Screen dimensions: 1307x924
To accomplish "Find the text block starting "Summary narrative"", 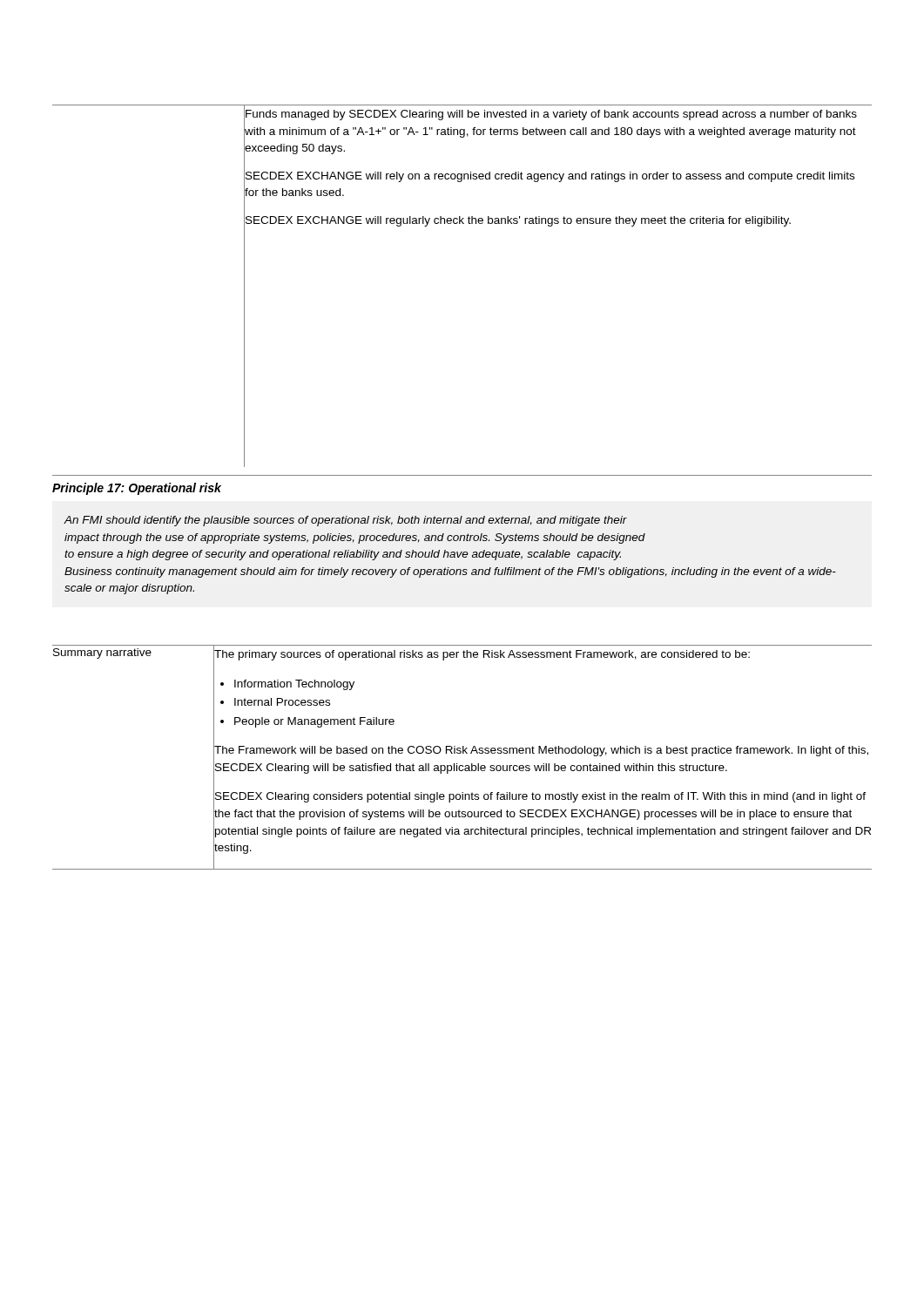I will (x=102, y=652).
